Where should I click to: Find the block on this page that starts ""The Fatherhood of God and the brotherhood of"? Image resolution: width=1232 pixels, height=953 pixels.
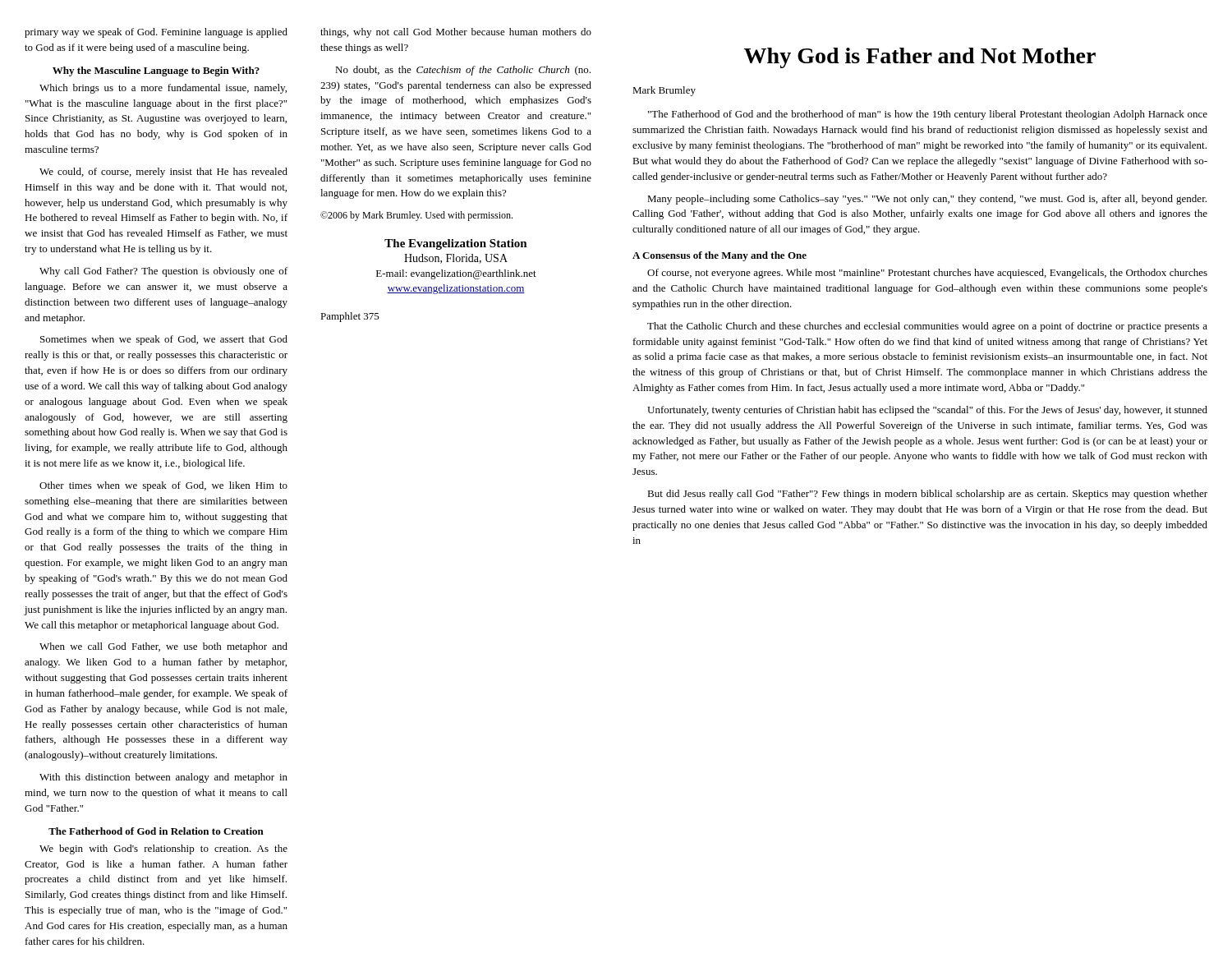click(x=920, y=145)
